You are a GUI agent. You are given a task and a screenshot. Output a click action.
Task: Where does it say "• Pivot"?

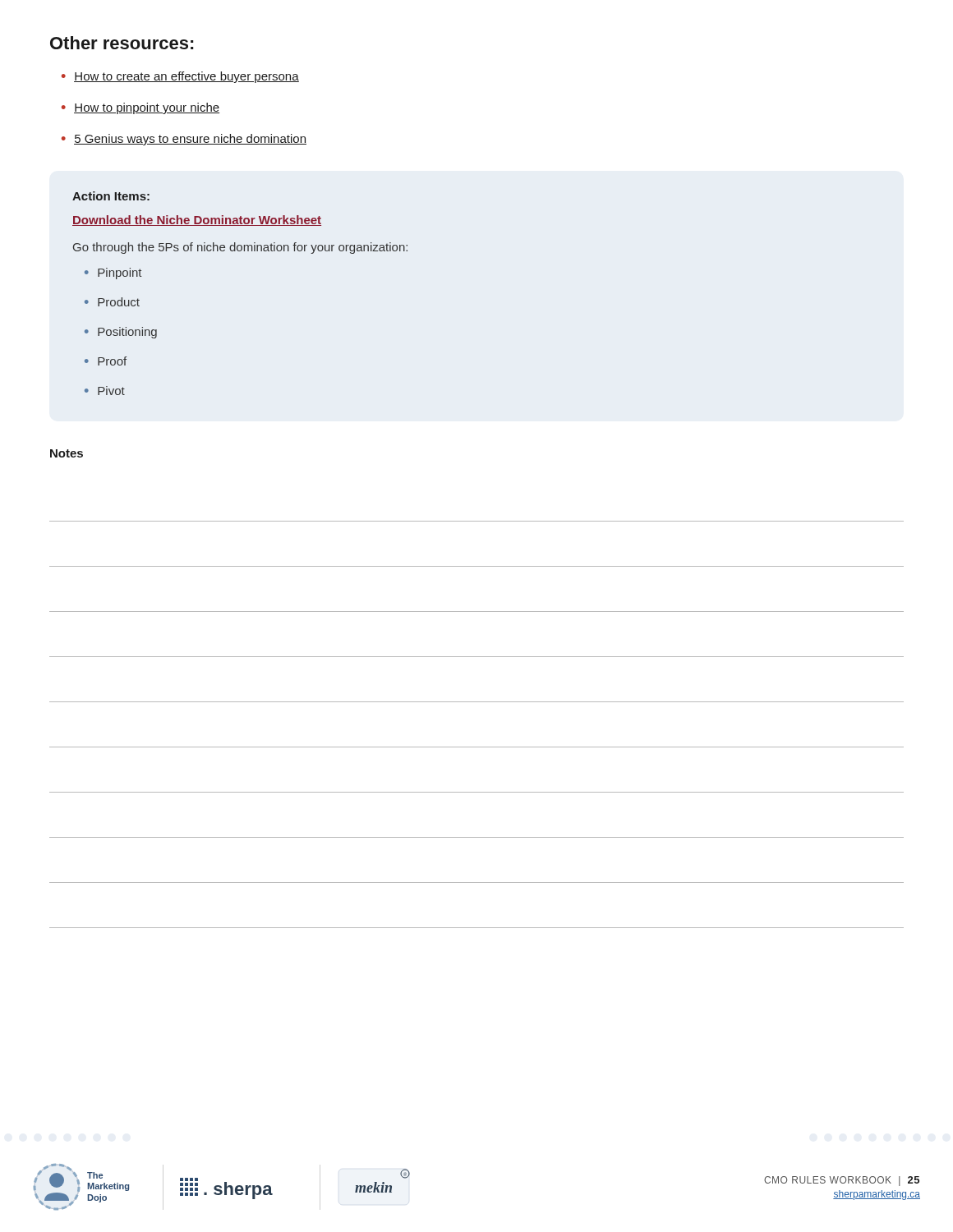(104, 392)
